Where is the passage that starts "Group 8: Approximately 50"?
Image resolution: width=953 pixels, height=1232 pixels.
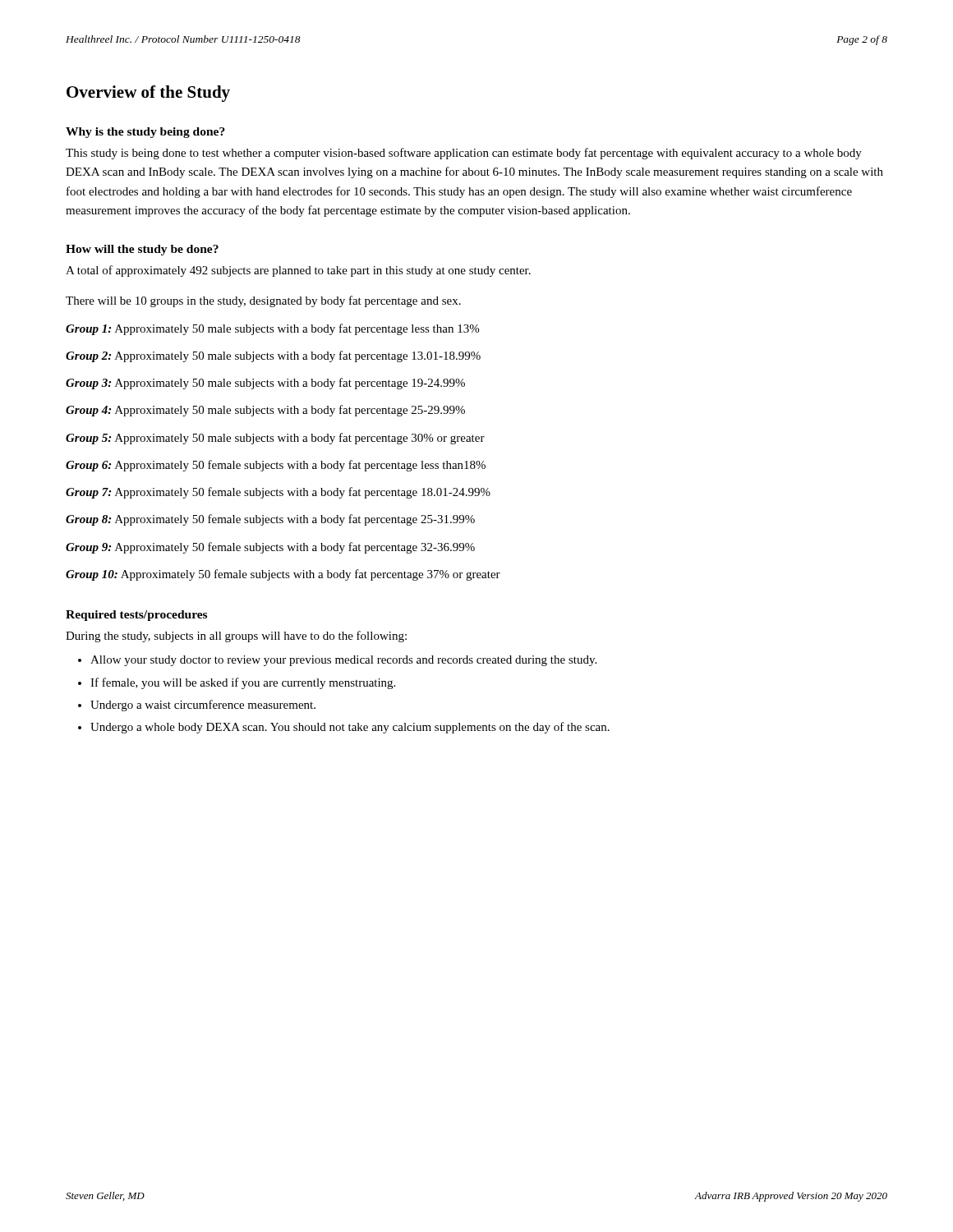tap(270, 519)
